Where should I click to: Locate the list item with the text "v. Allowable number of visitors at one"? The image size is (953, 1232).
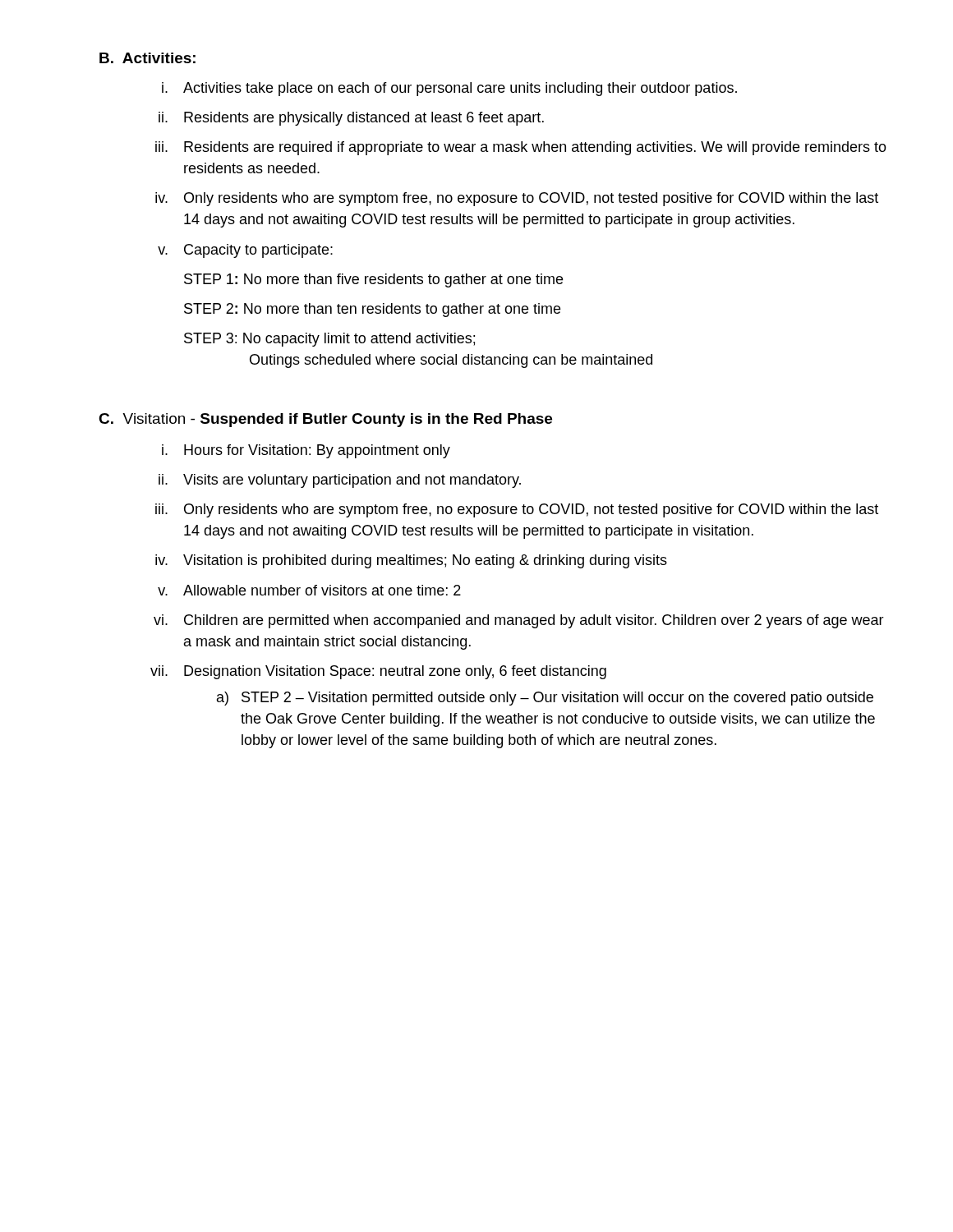[309, 590]
